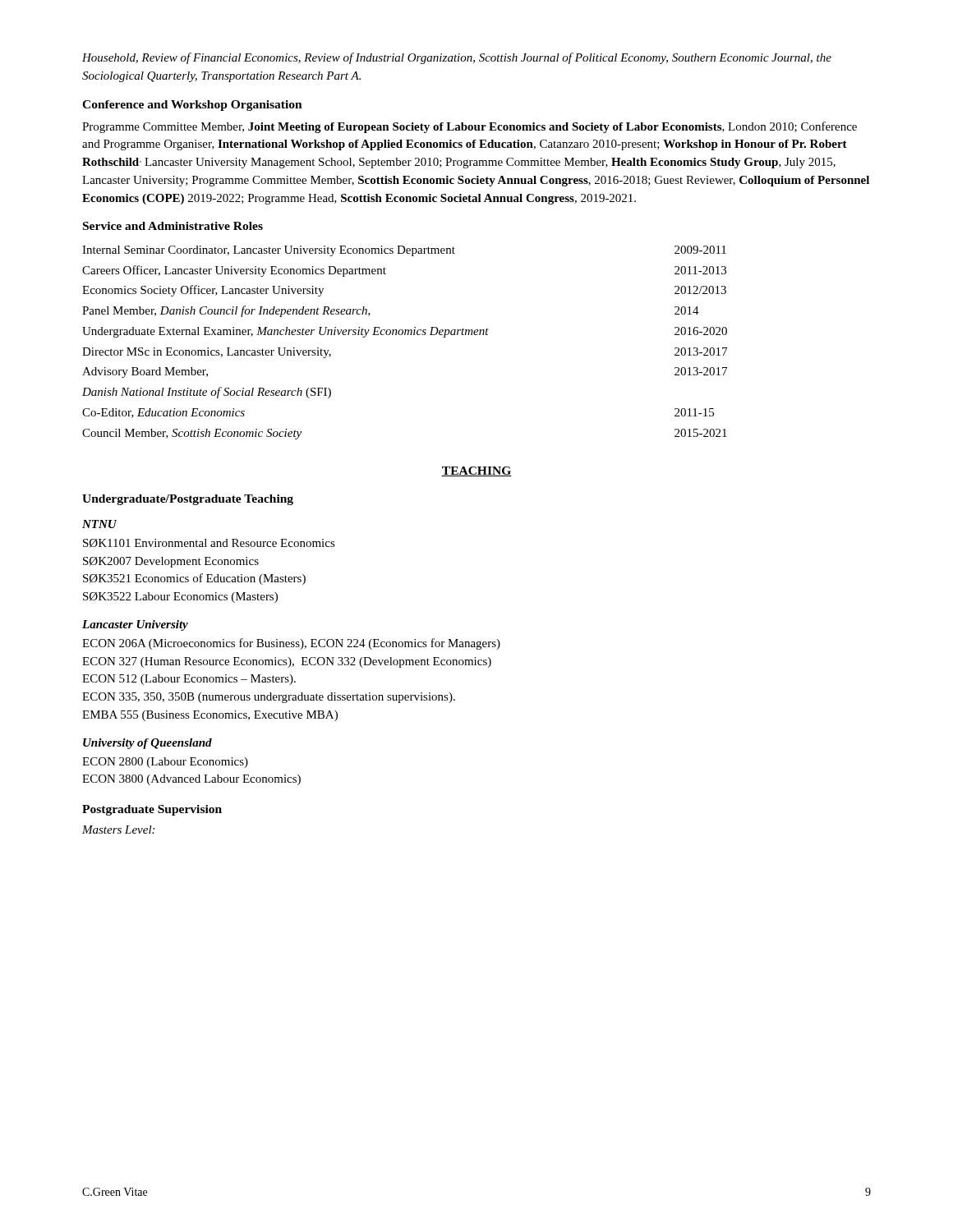Click where it says "ECON 512 (Labour Economics – Masters)."
This screenshot has width=953, height=1232.
click(189, 679)
